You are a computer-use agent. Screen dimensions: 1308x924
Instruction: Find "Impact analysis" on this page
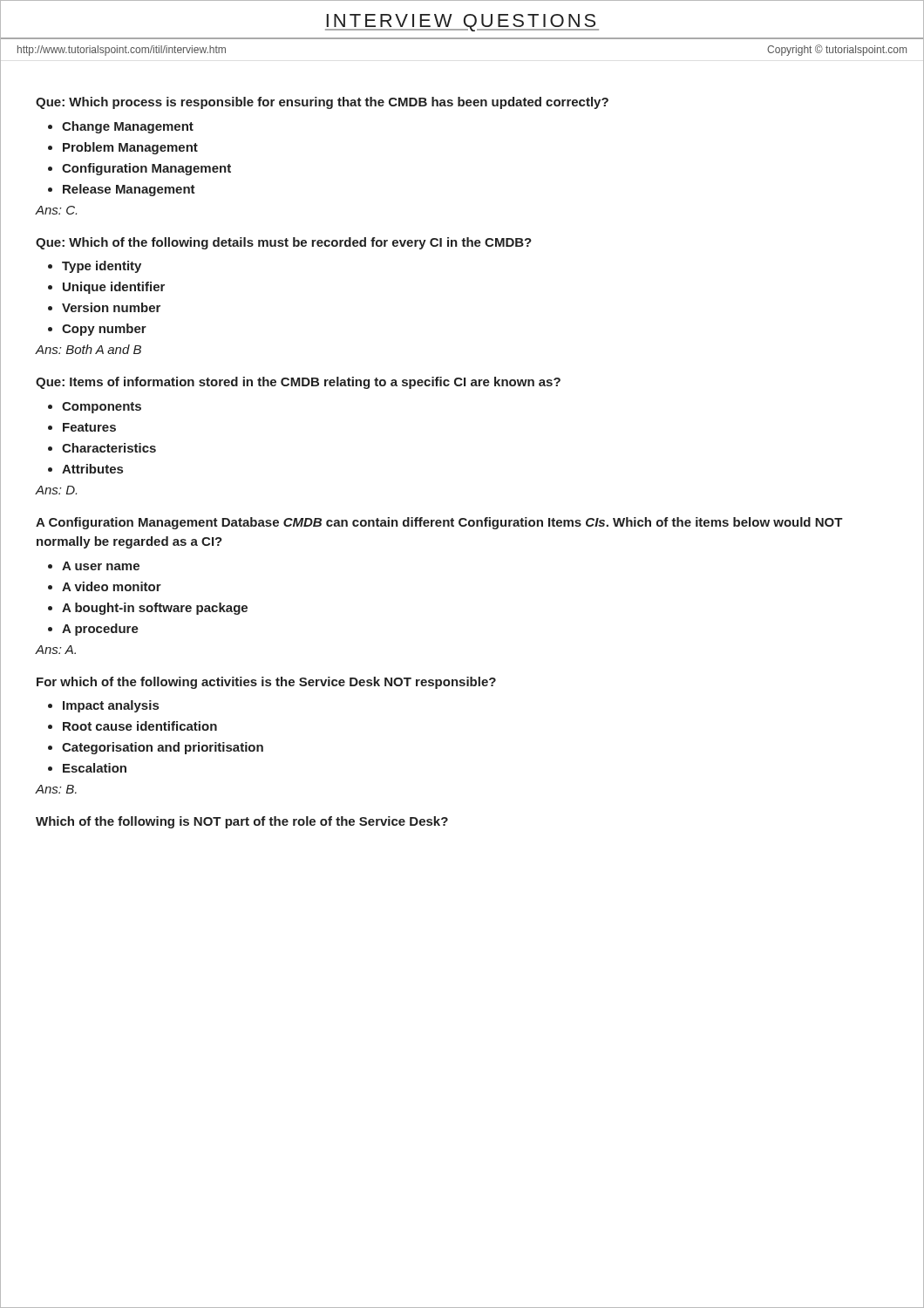click(x=111, y=705)
